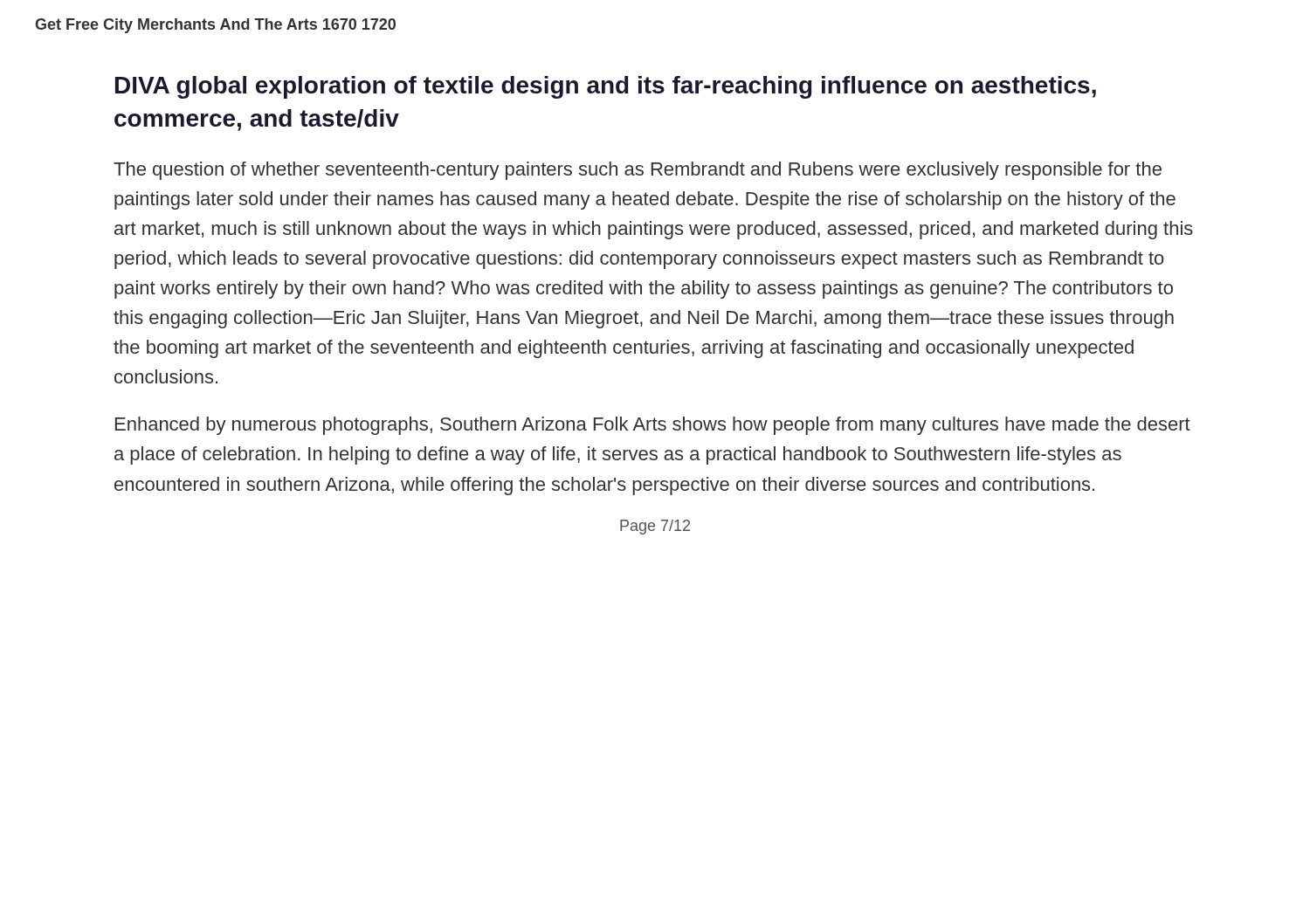Locate the block of text that opens with "The question of whether"
Image resolution: width=1310 pixels, height=924 pixels.
click(653, 273)
